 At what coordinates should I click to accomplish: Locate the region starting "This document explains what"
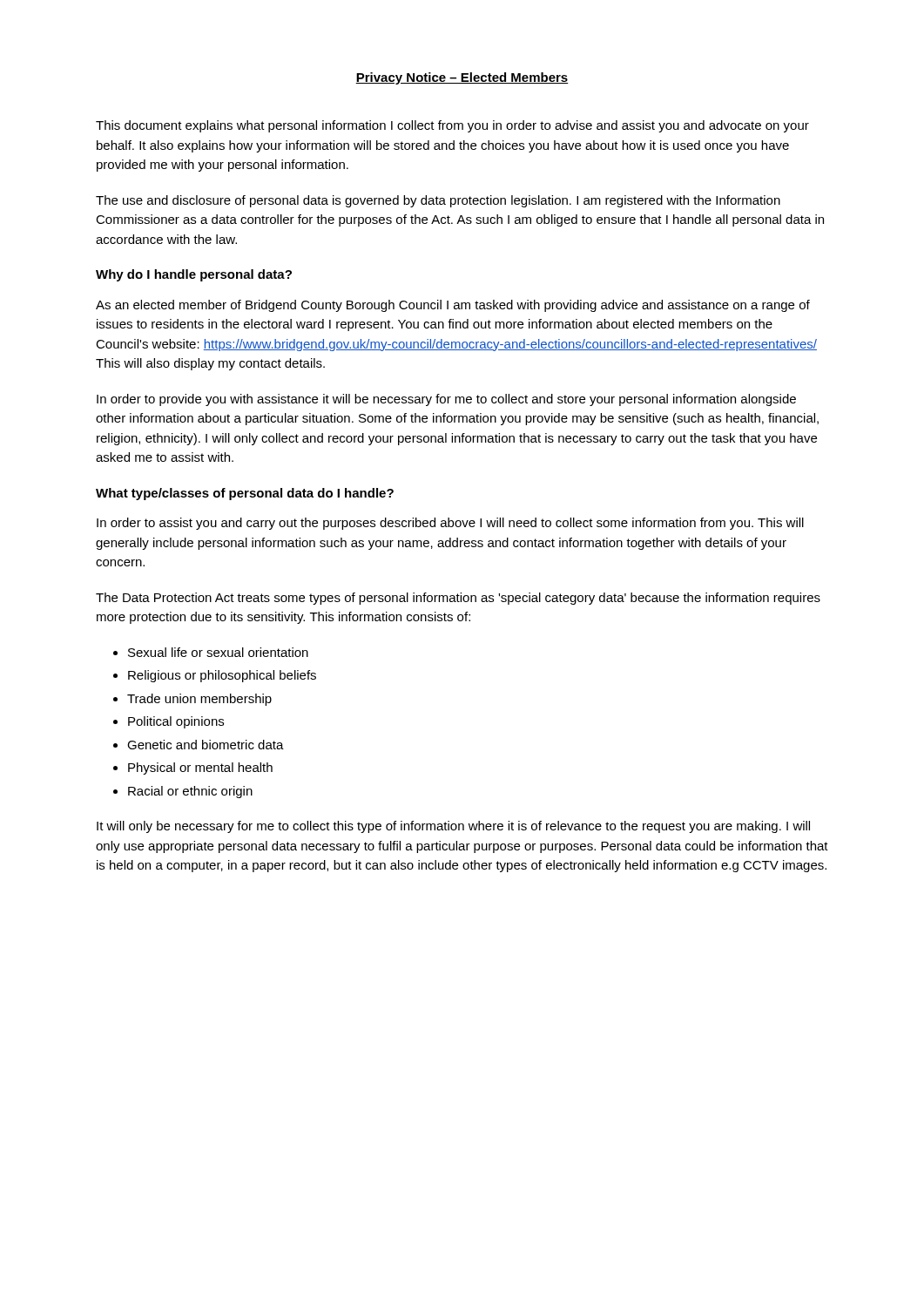[x=452, y=145]
